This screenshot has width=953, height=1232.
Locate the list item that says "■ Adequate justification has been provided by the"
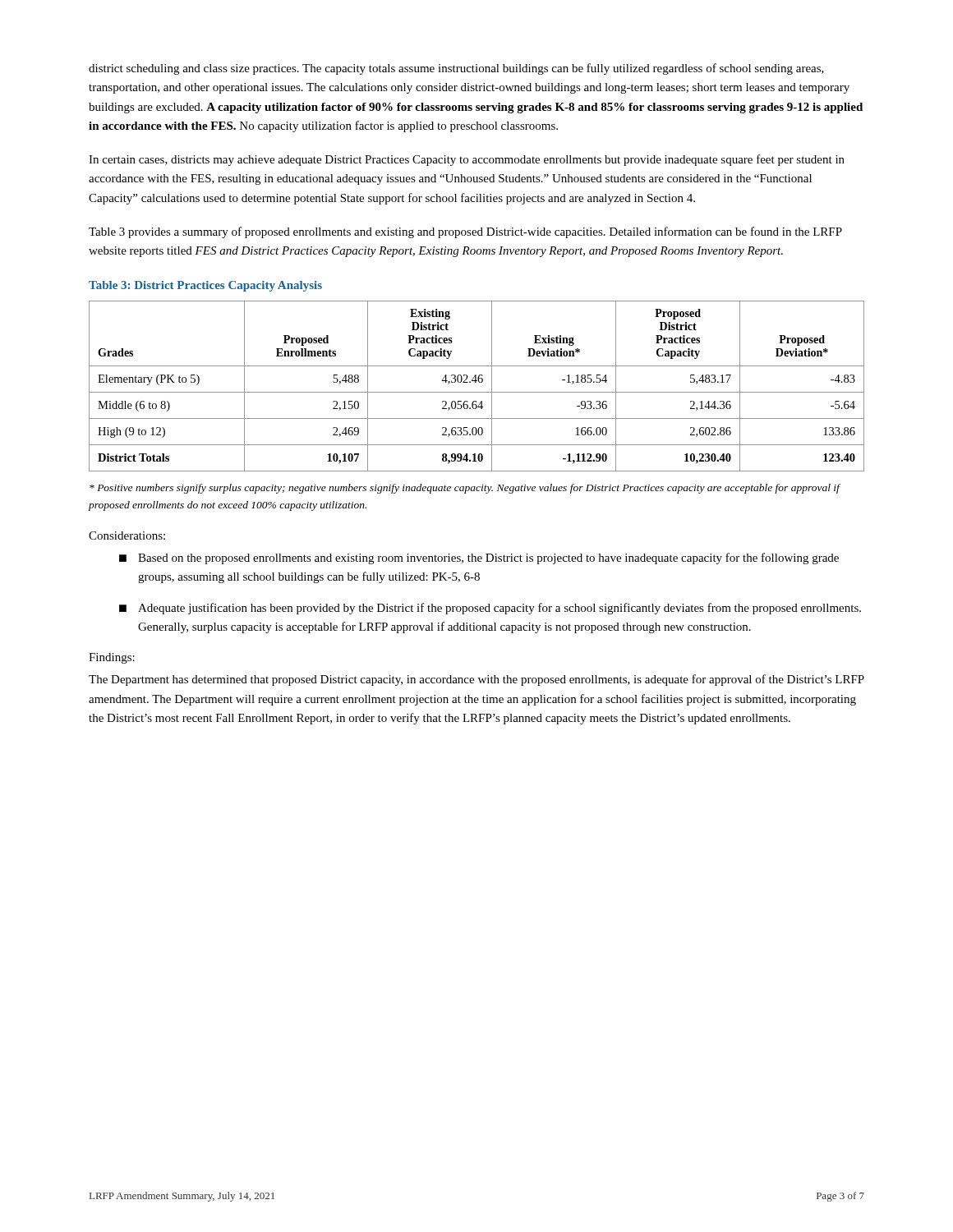[491, 617]
